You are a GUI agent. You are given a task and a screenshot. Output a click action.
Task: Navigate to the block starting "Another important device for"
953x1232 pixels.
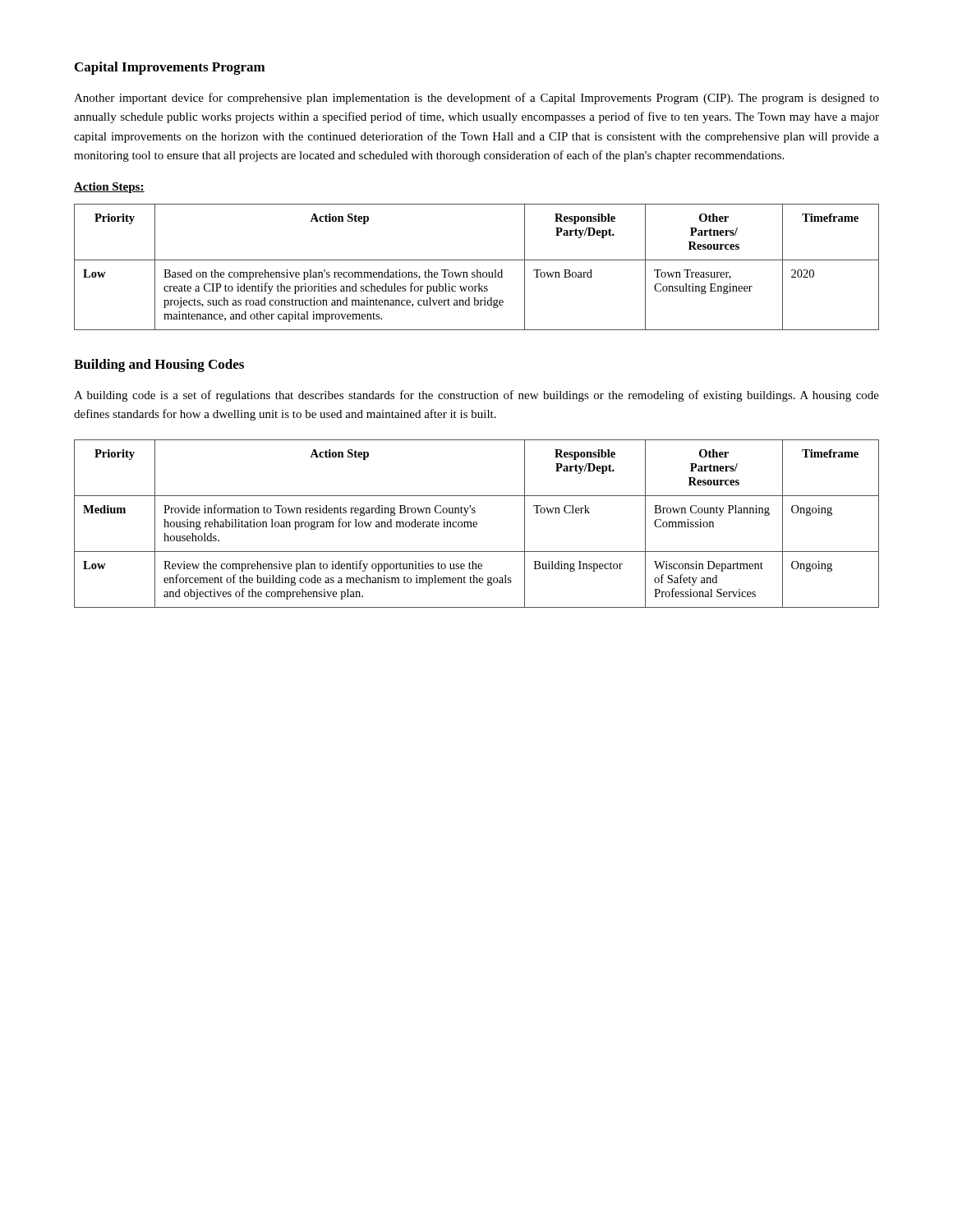(476, 126)
